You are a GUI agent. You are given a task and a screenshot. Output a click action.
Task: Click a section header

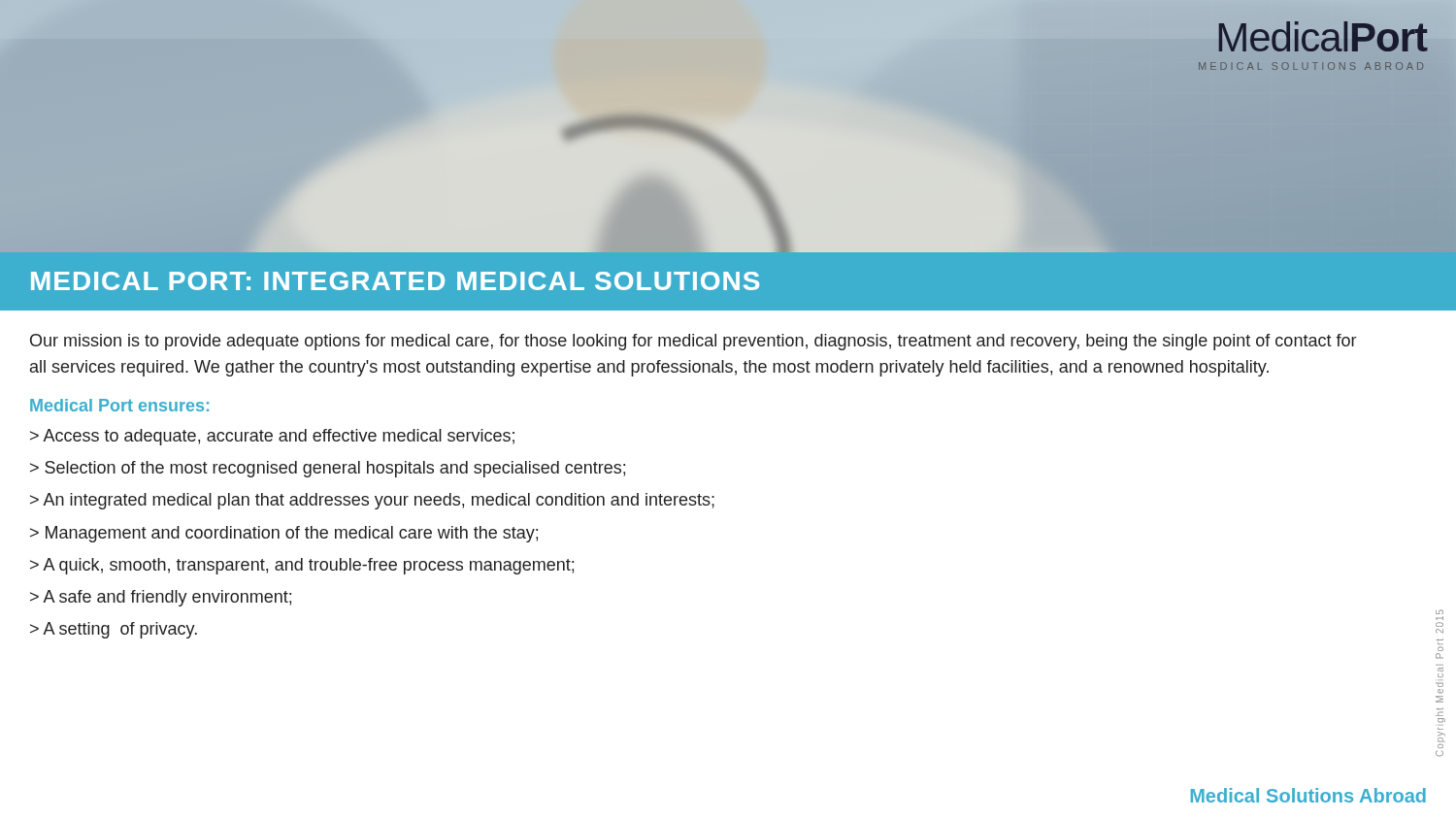(120, 406)
